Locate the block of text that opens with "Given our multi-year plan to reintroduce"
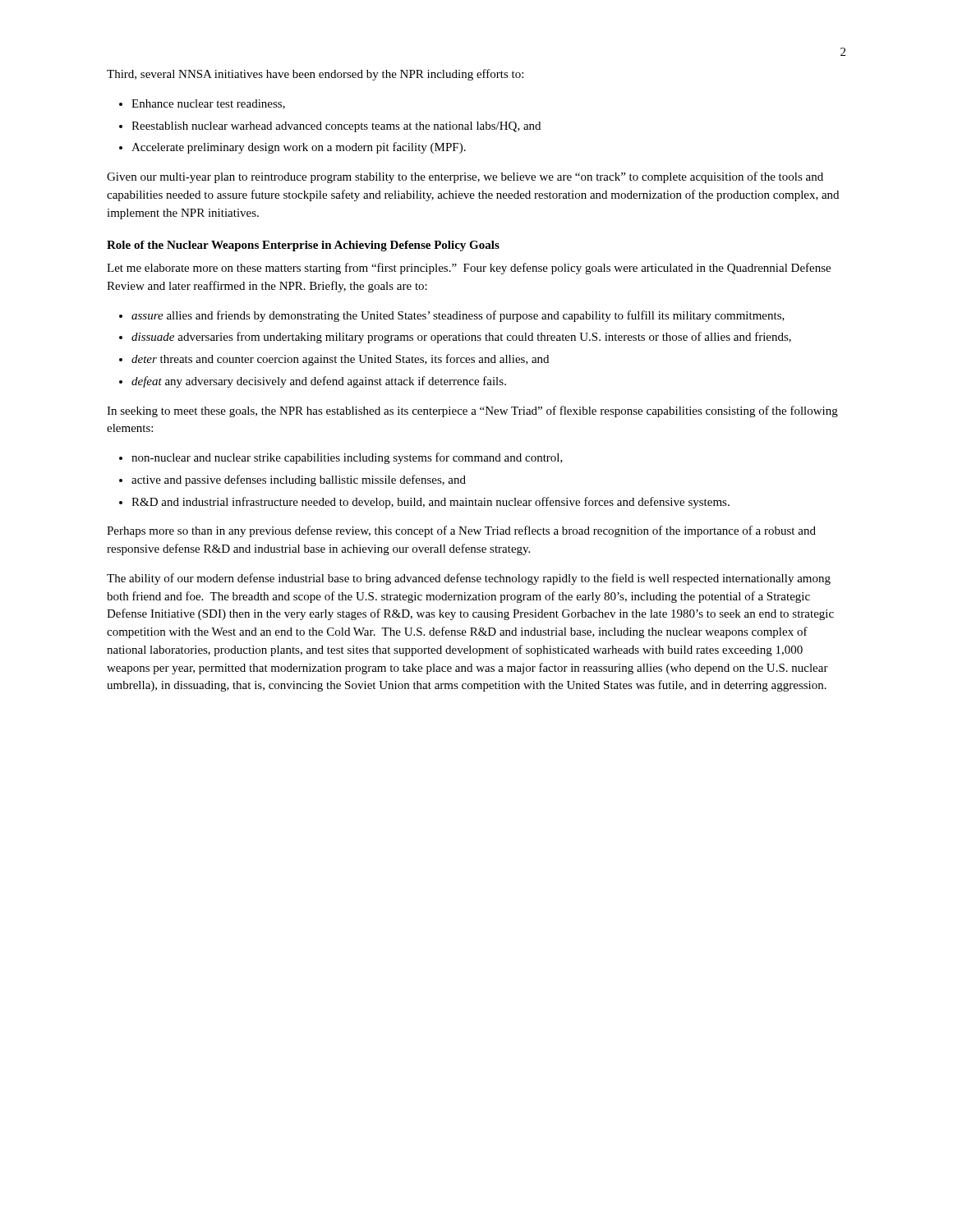Viewport: 953px width, 1232px height. click(476, 195)
